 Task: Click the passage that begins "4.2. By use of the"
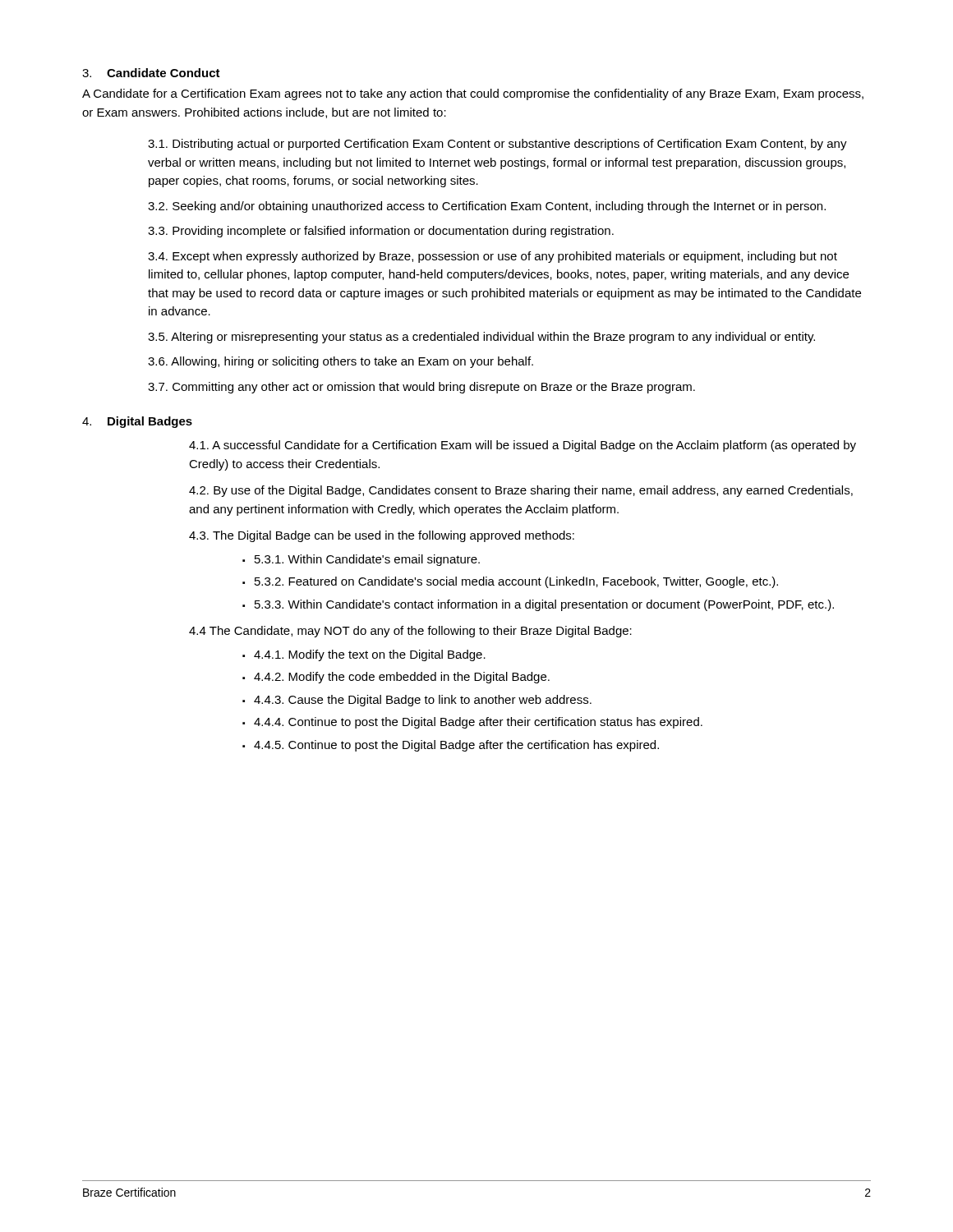[x=530, y=500]
